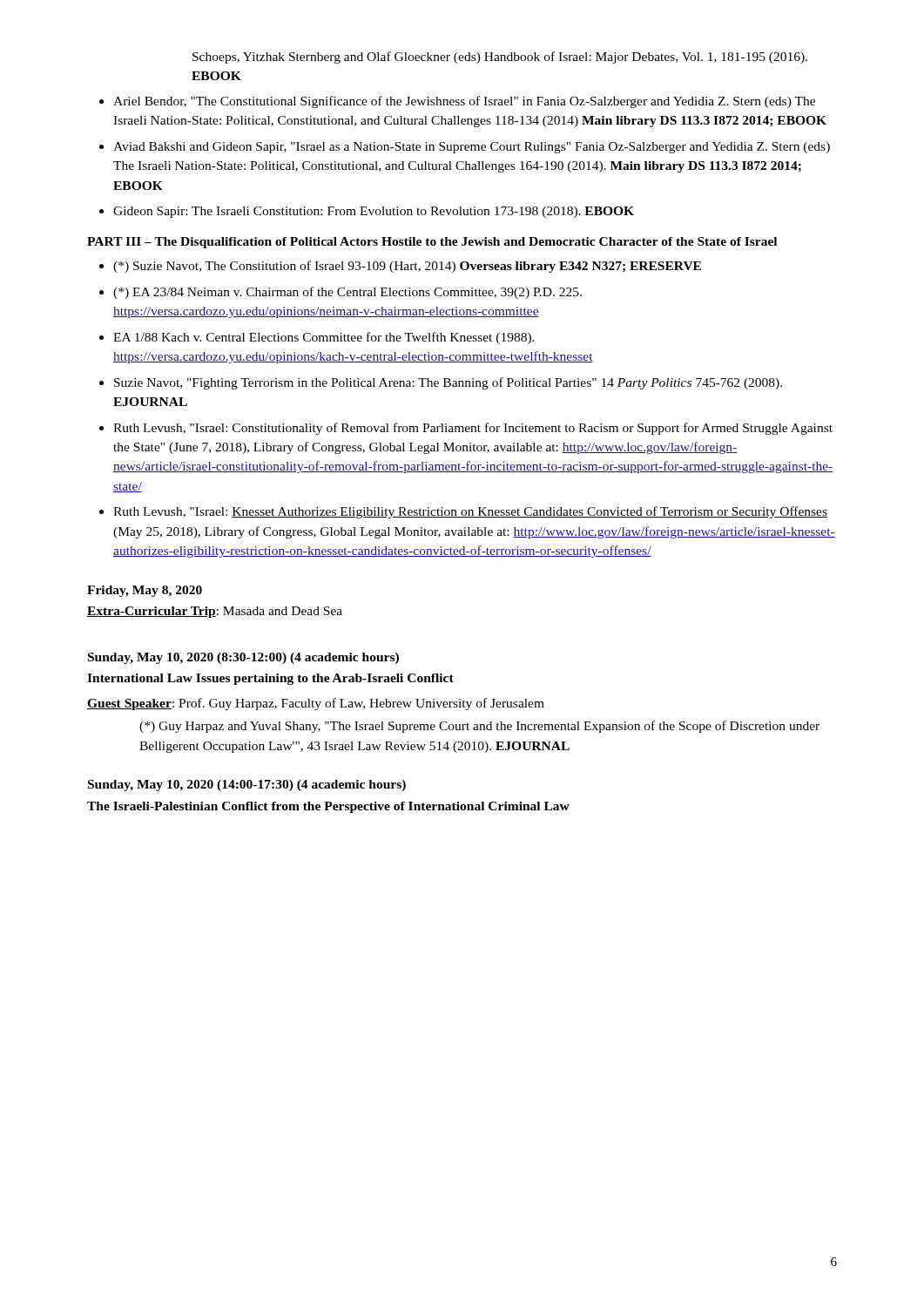Click on the element starting "Suzie Navot, "Fighting Terrorism in the Political"
The image size is (924, 1307).
pyautogui.click(x=475, y=392)
